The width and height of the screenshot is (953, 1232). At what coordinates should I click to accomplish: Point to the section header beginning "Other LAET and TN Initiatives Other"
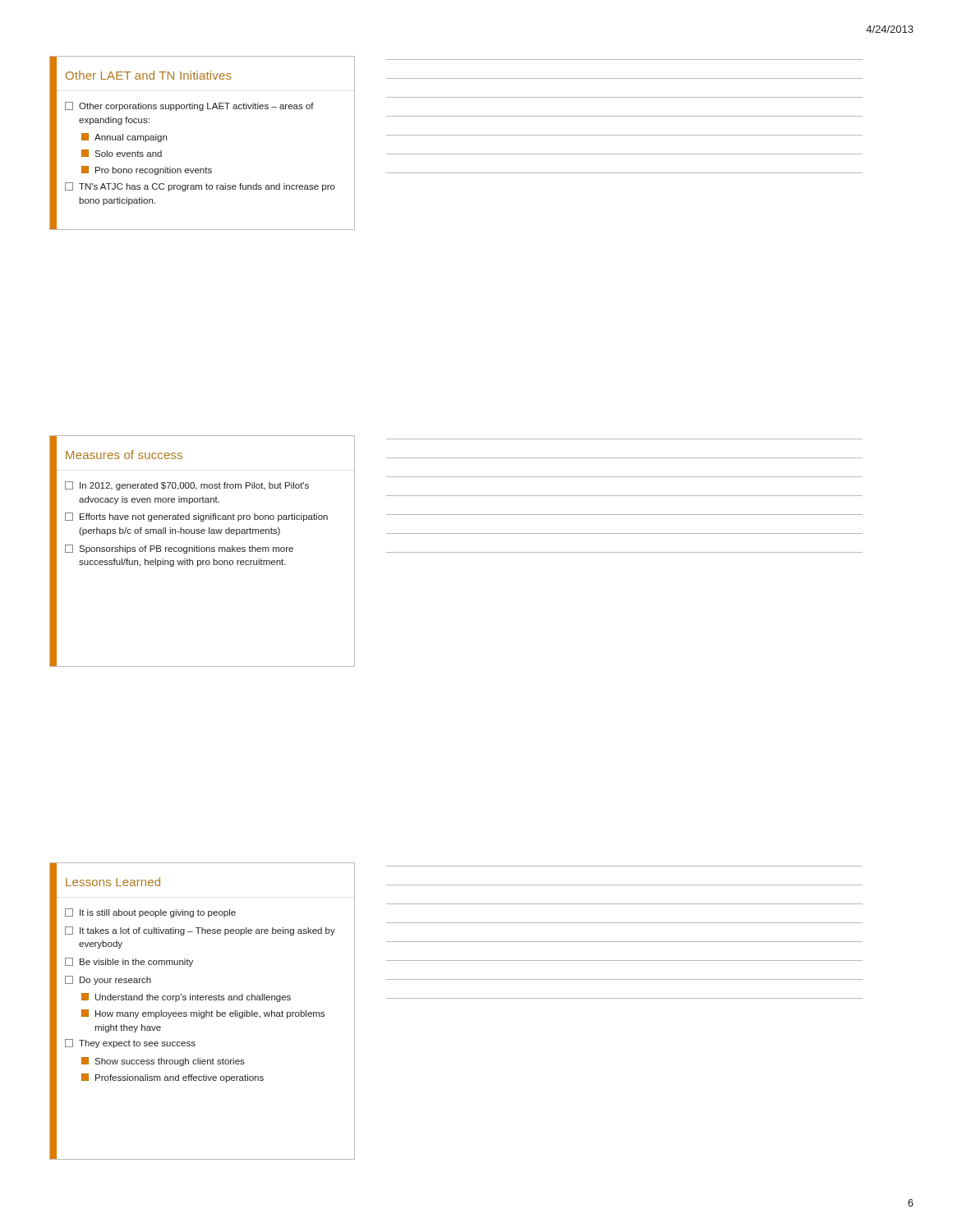pyautogui.click(x=202, y=143)
